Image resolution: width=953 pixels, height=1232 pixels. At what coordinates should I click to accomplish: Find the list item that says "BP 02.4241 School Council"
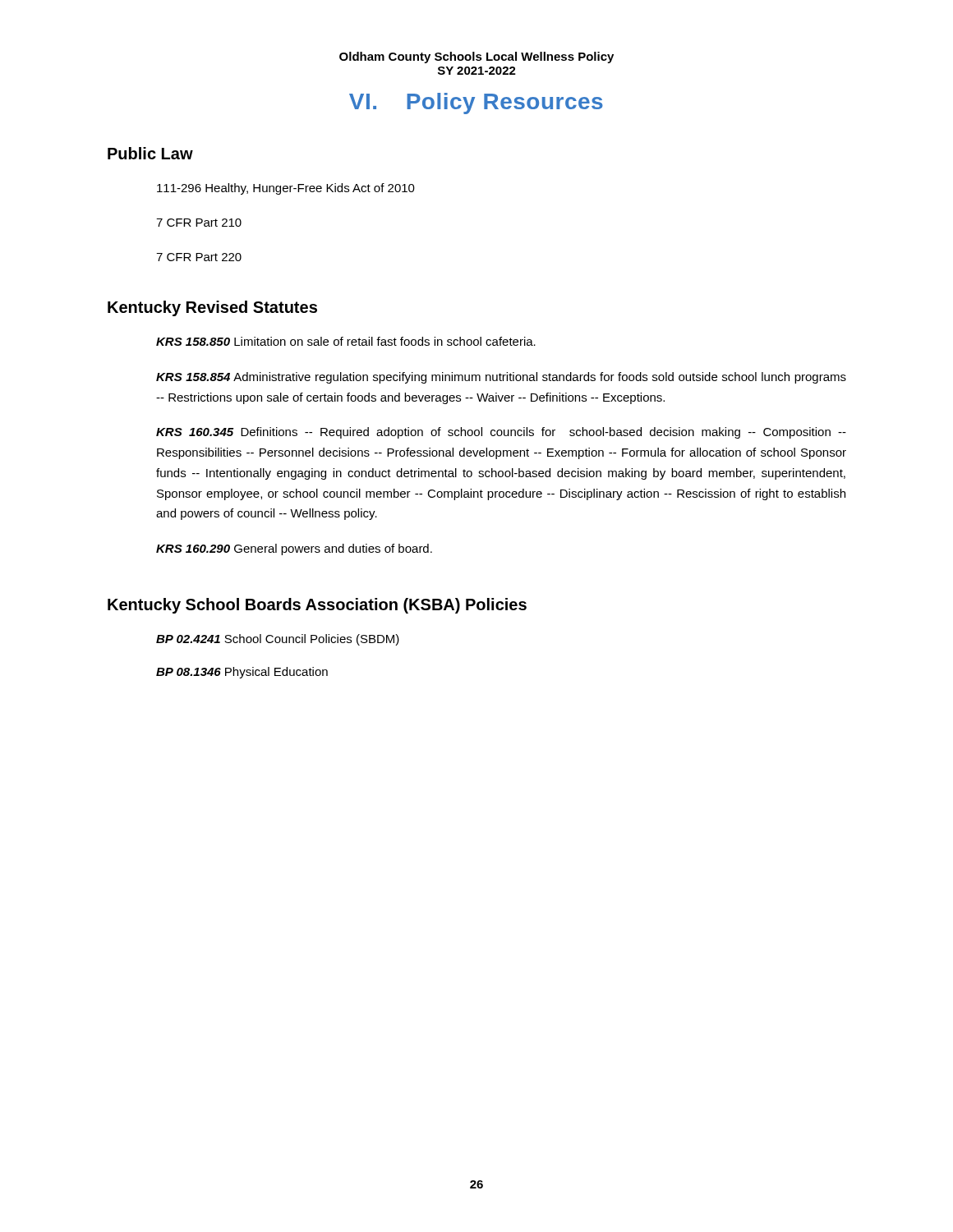coord(278,638)
